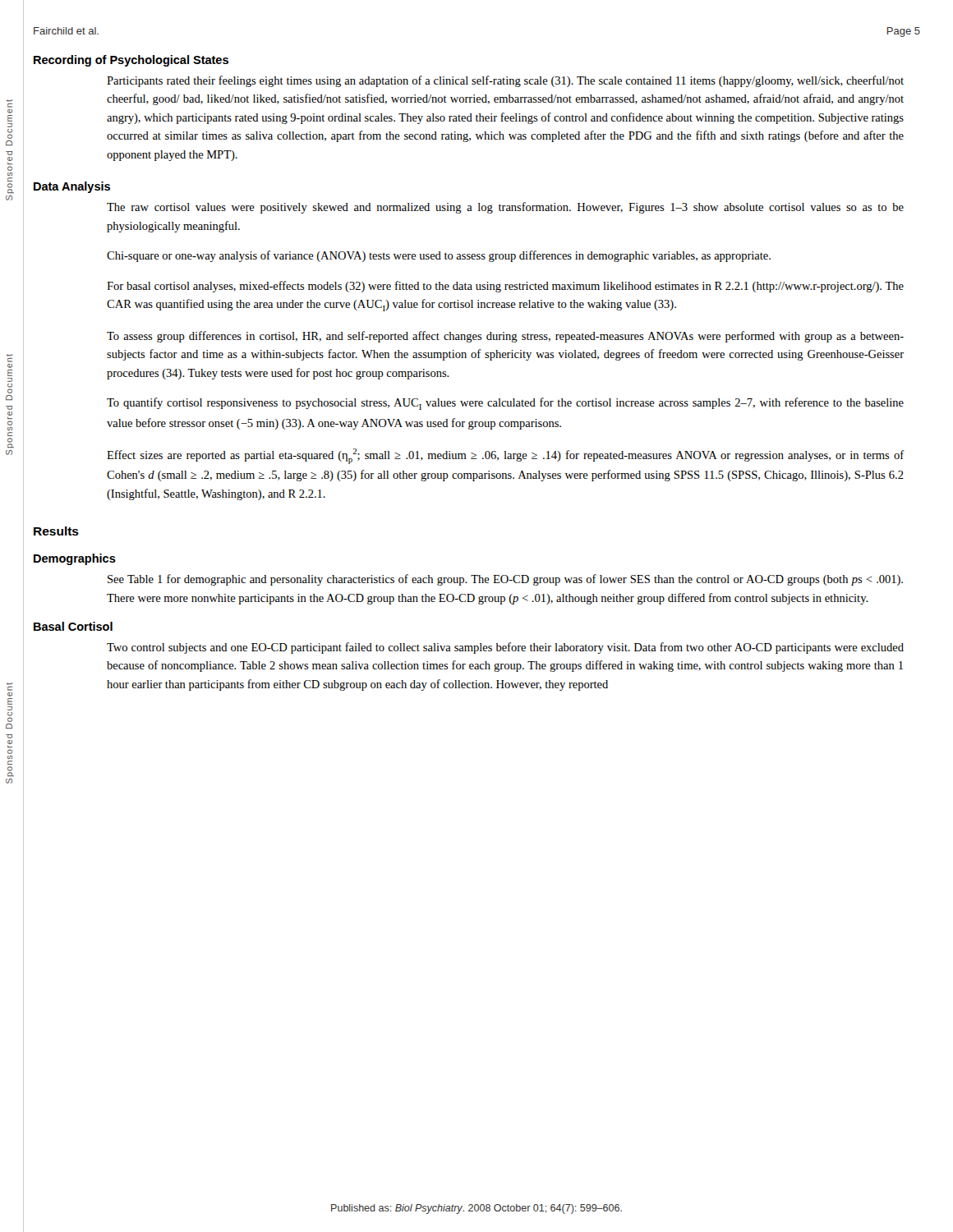
Task: Click on the block starting "For basal cortisol analyses,"
Action: [505, 296]
